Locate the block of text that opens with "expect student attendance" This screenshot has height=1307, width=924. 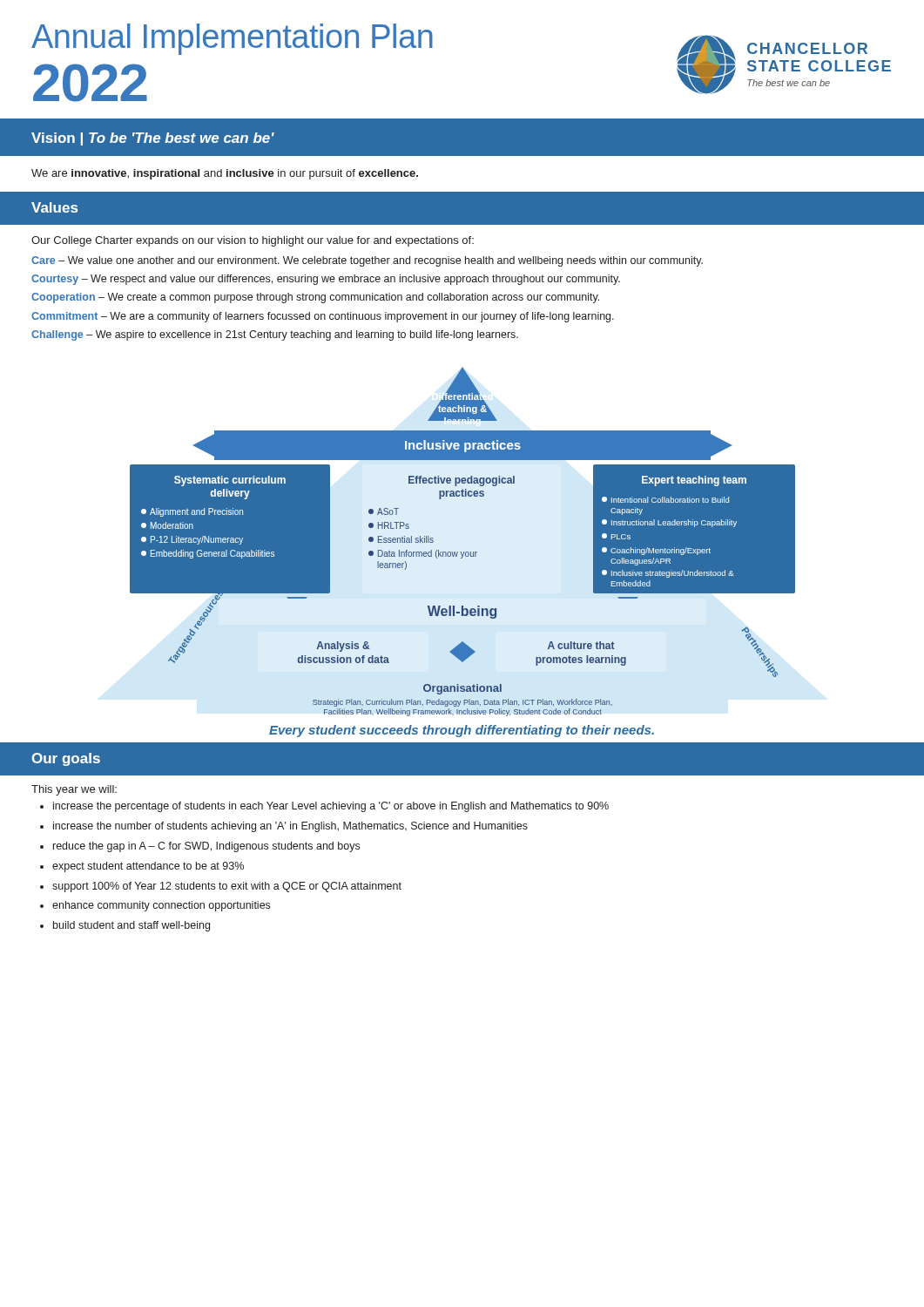click(x=148, y=866)
